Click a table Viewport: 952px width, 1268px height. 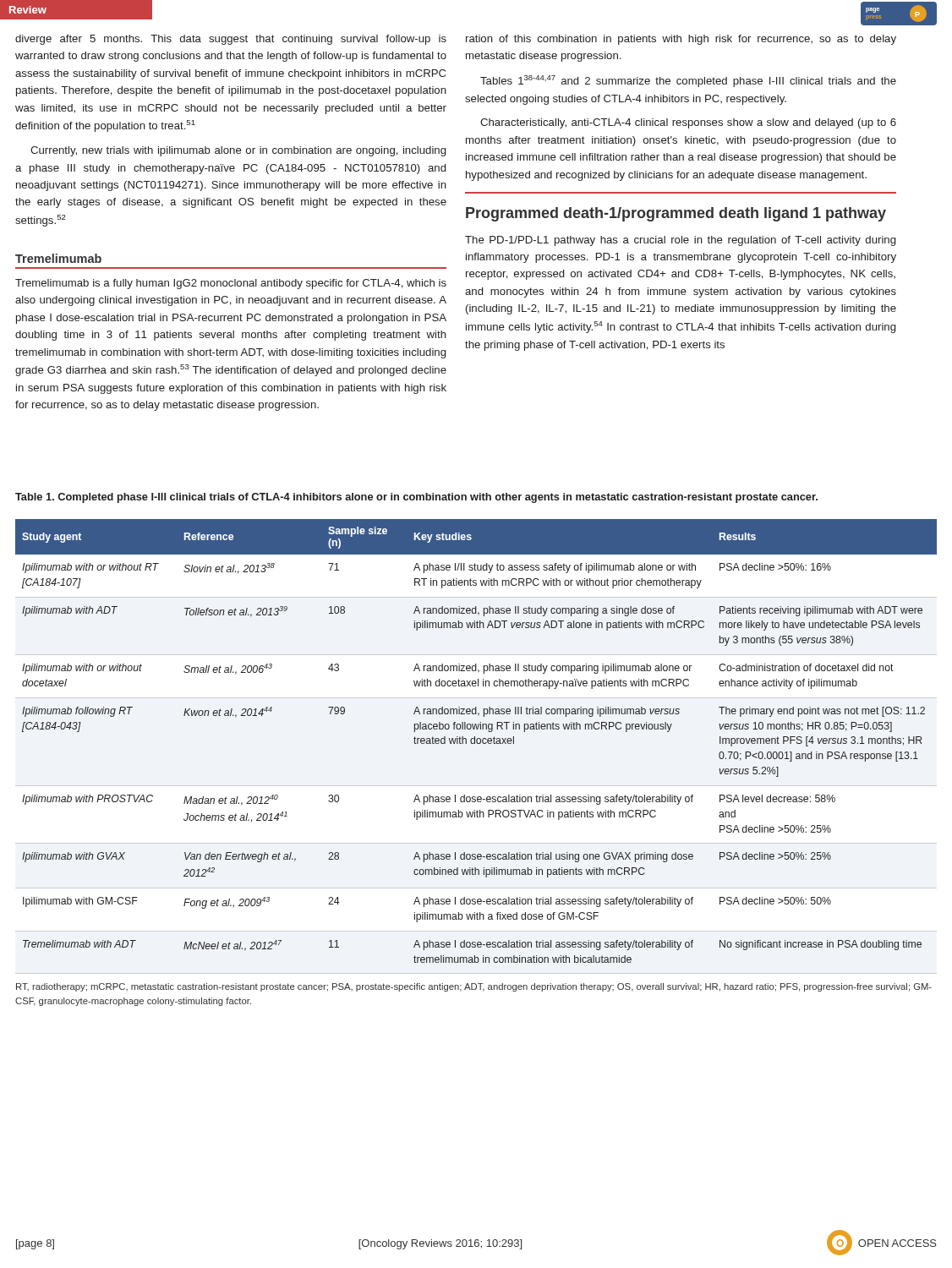click(476, 763)
